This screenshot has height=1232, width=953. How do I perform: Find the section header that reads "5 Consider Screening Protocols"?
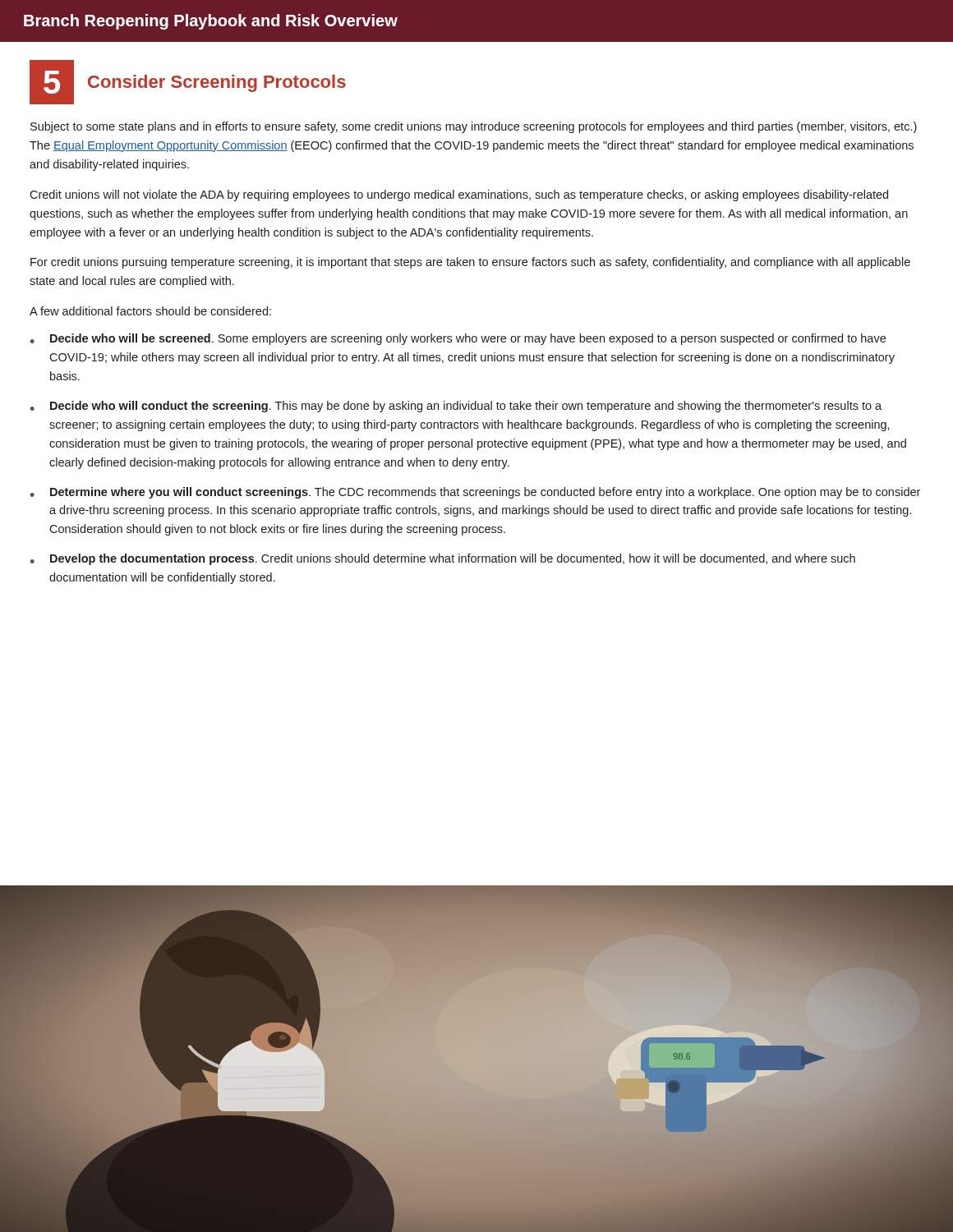[x=188, y=82]
